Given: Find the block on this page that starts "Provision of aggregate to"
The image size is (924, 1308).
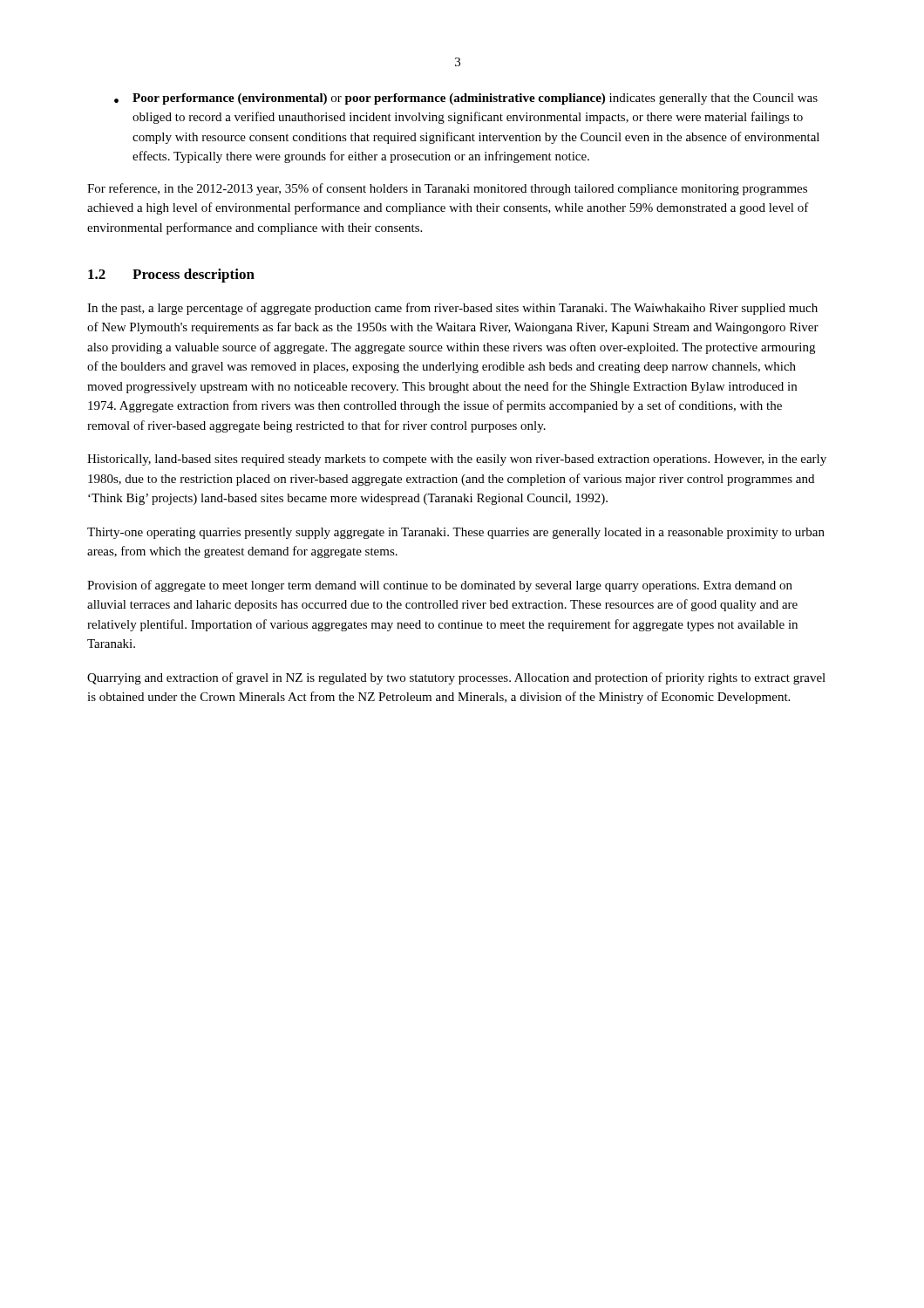Looking at the screenshot, I should (458, 614).
